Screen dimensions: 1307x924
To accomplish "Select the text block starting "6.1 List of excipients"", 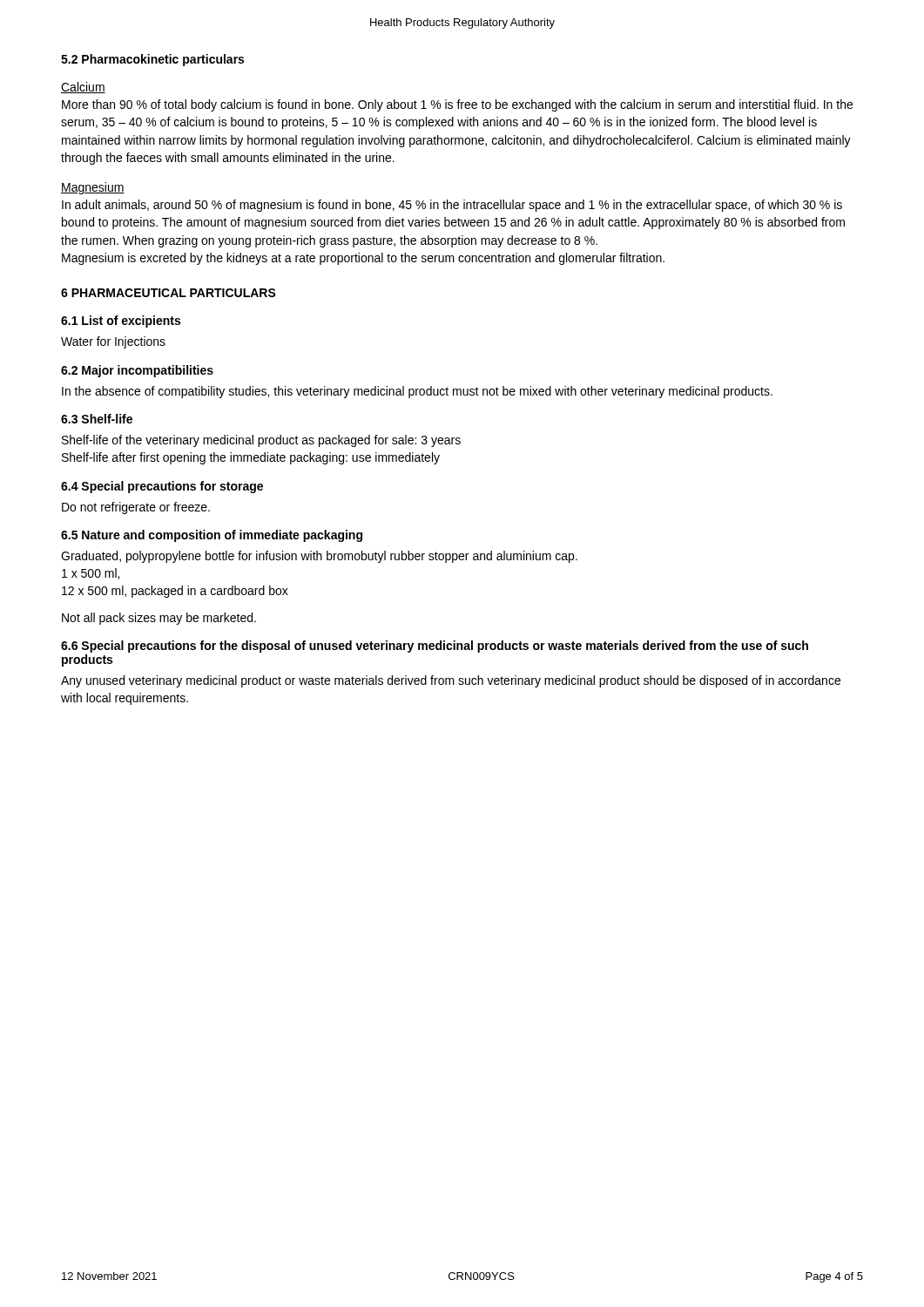I will pos(121,321).
